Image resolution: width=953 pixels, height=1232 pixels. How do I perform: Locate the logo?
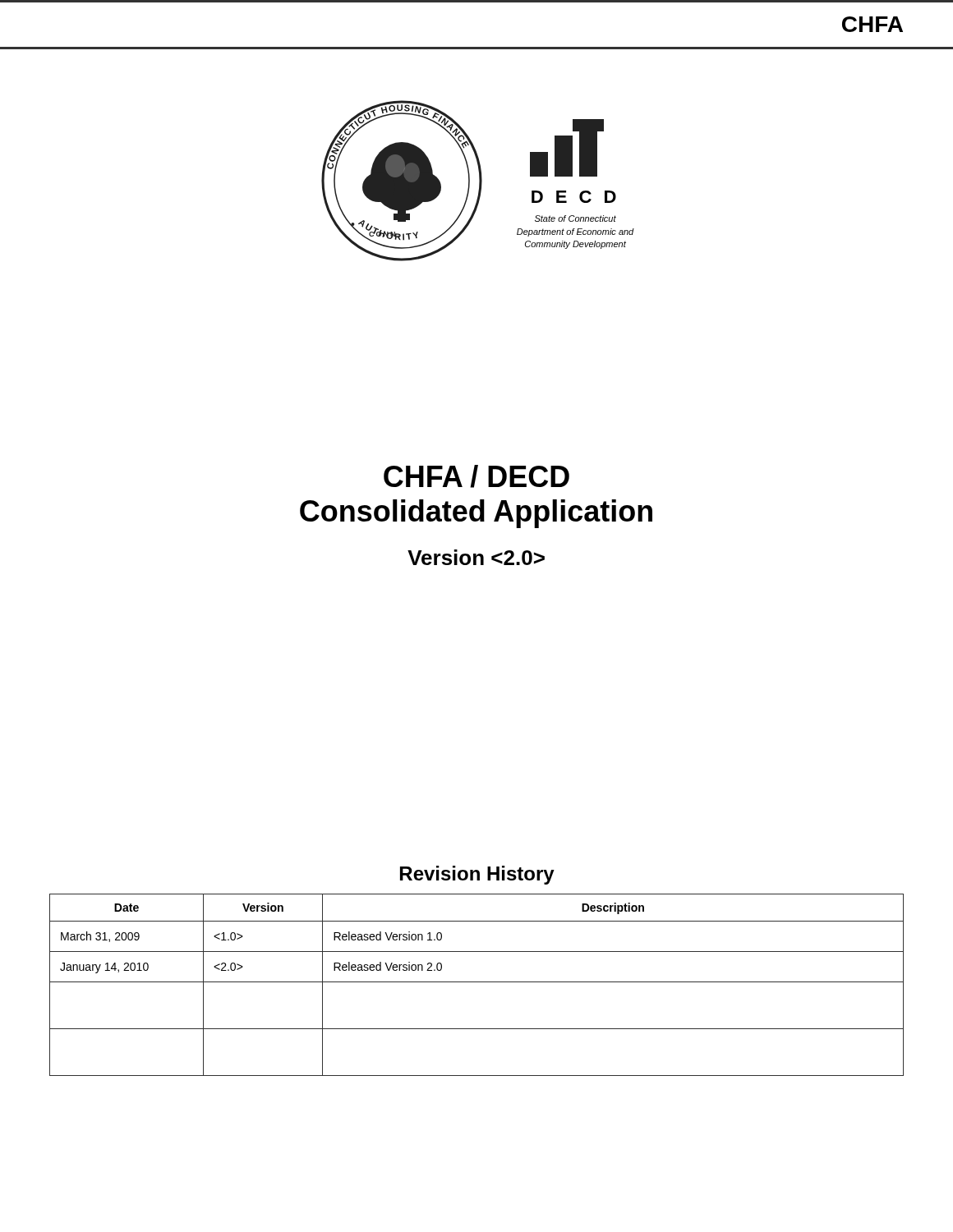(476, 181)
